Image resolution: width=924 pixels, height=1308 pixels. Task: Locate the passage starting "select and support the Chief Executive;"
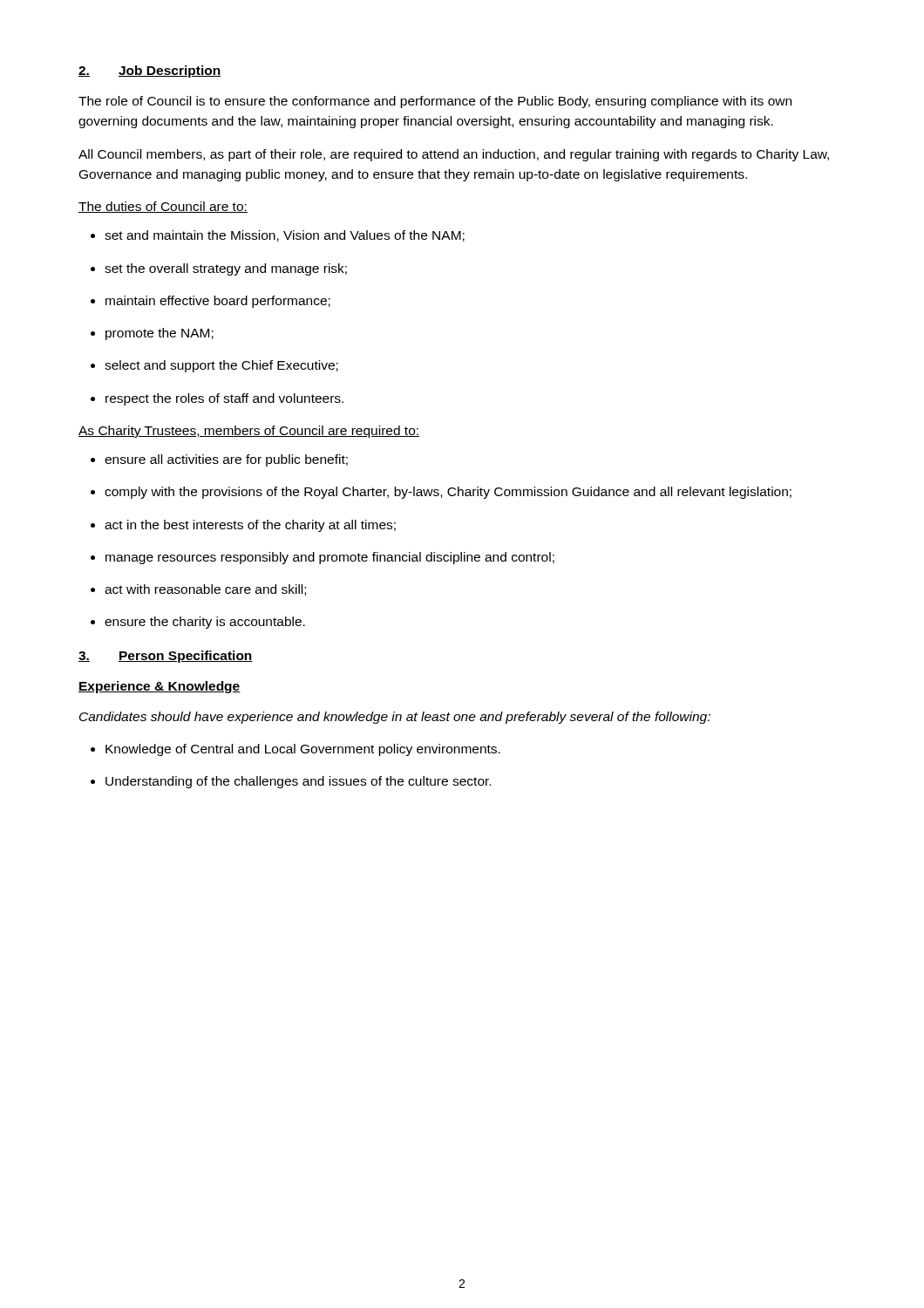221,366
